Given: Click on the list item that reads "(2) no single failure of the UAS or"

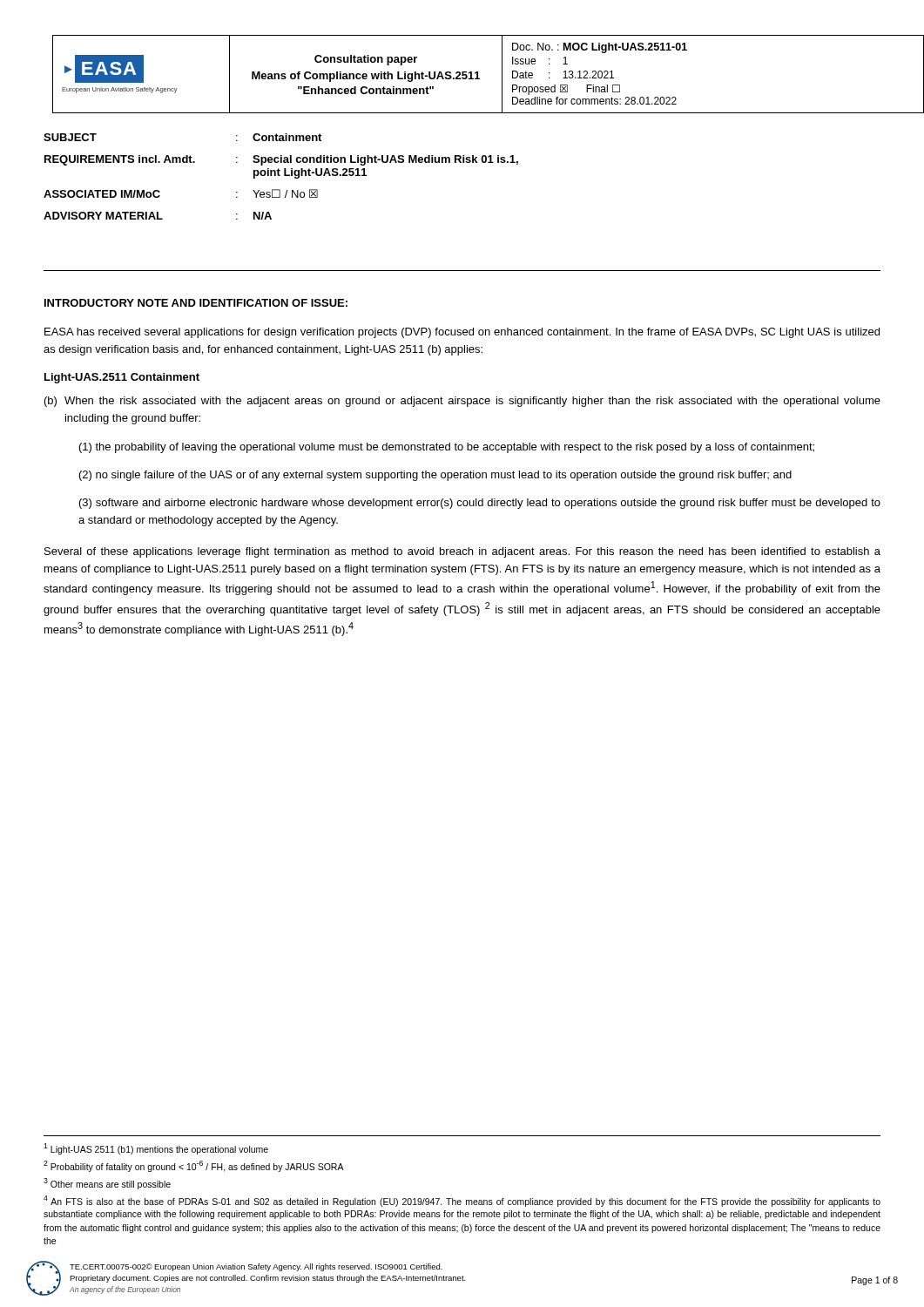Looking at the screenshot, I should 435,474.
